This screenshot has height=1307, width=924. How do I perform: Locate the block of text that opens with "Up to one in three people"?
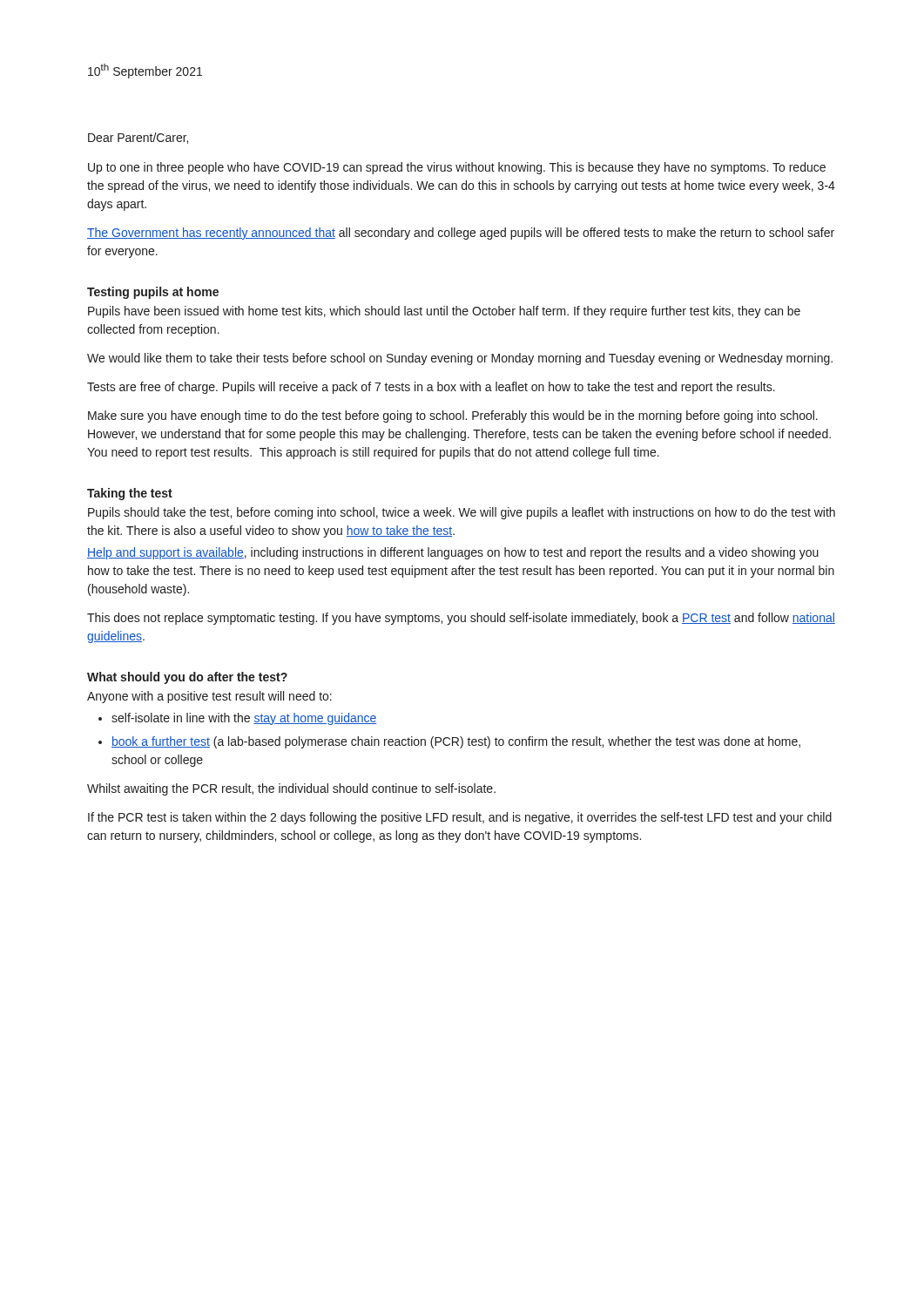[x=462, y=186]
